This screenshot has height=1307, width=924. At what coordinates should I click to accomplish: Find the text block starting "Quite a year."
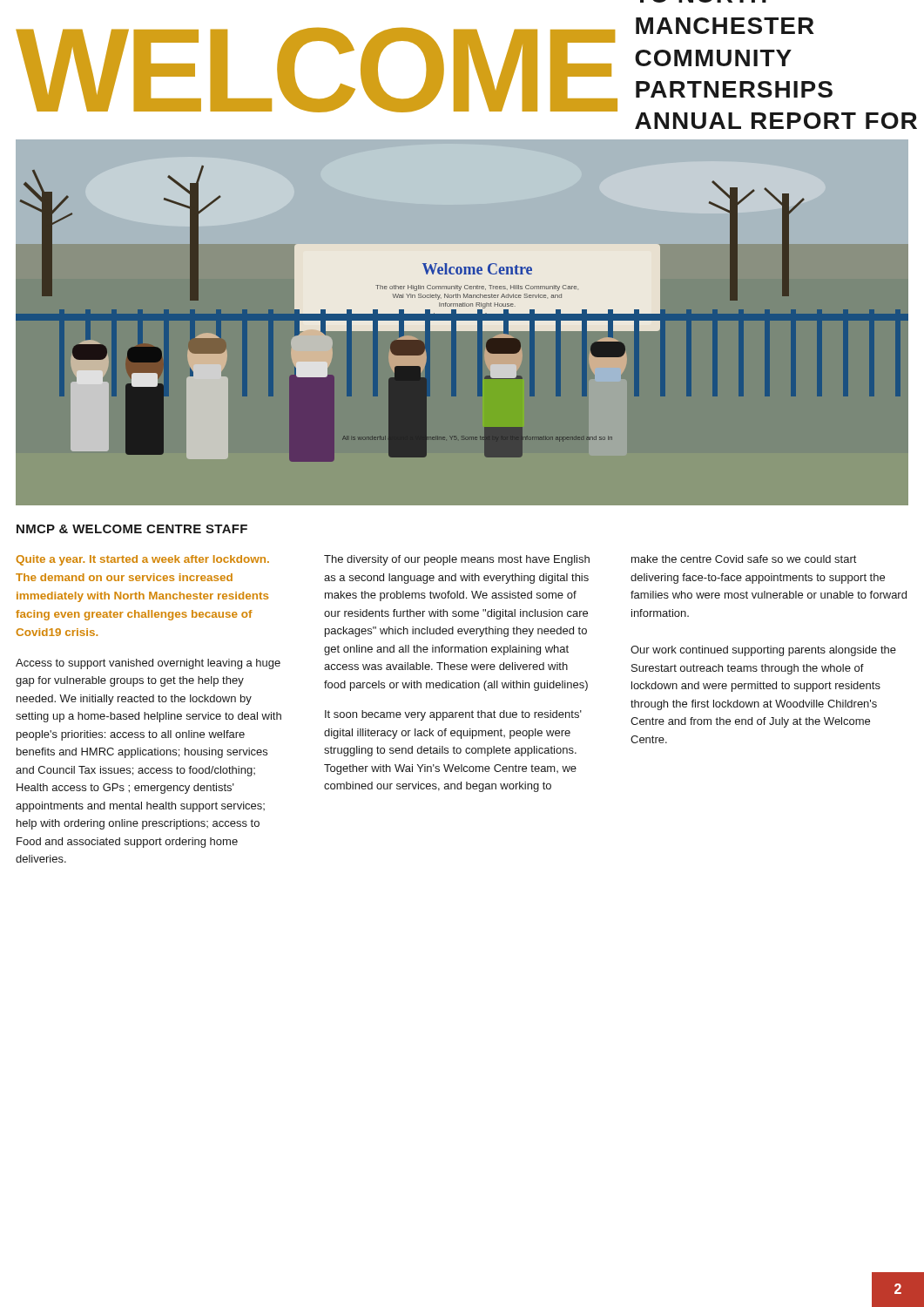151,710
